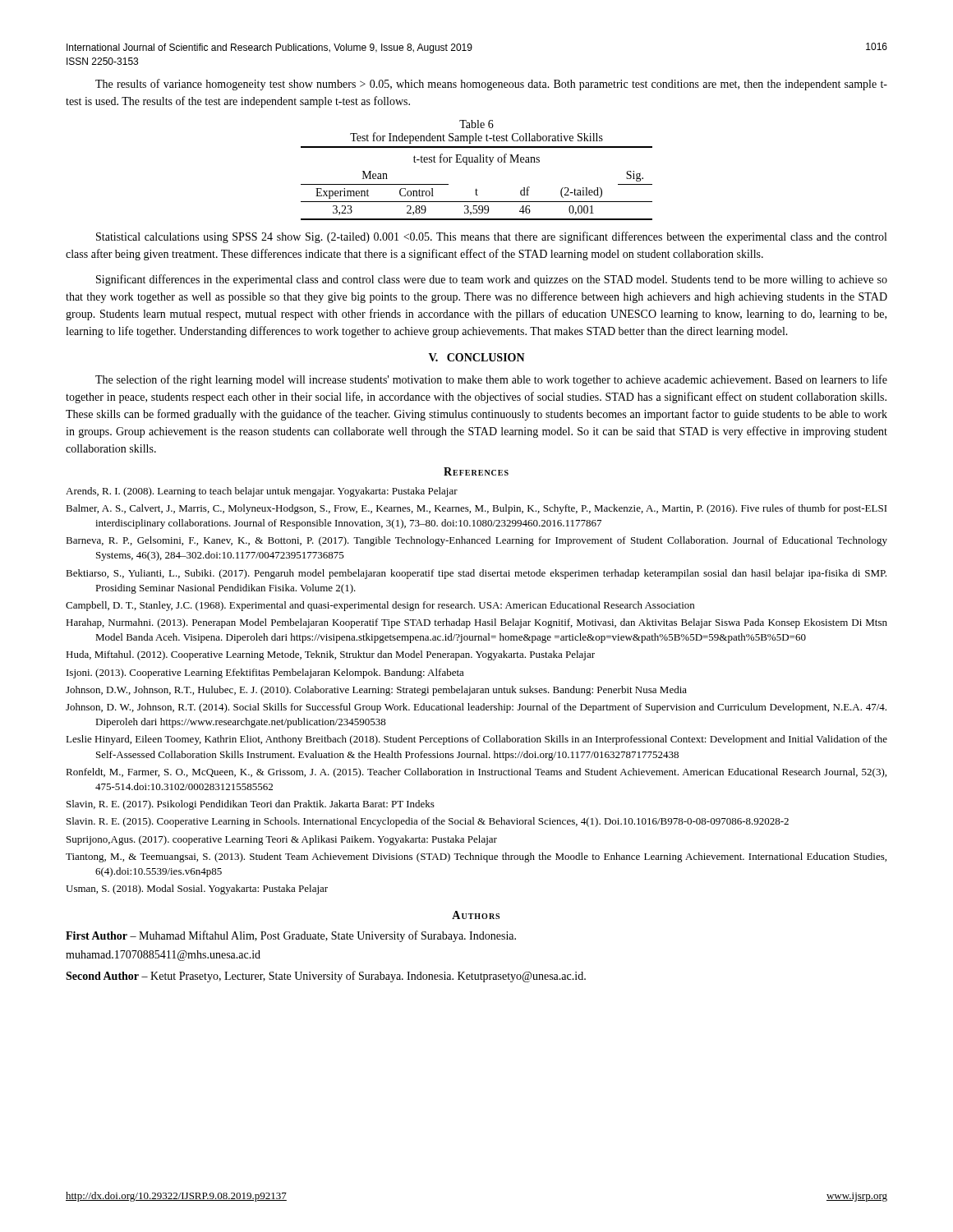Point to the block beginning "Johnson, D. W., Johnson,"
This screenshot has height=1232, width=953.
[476, 714]
